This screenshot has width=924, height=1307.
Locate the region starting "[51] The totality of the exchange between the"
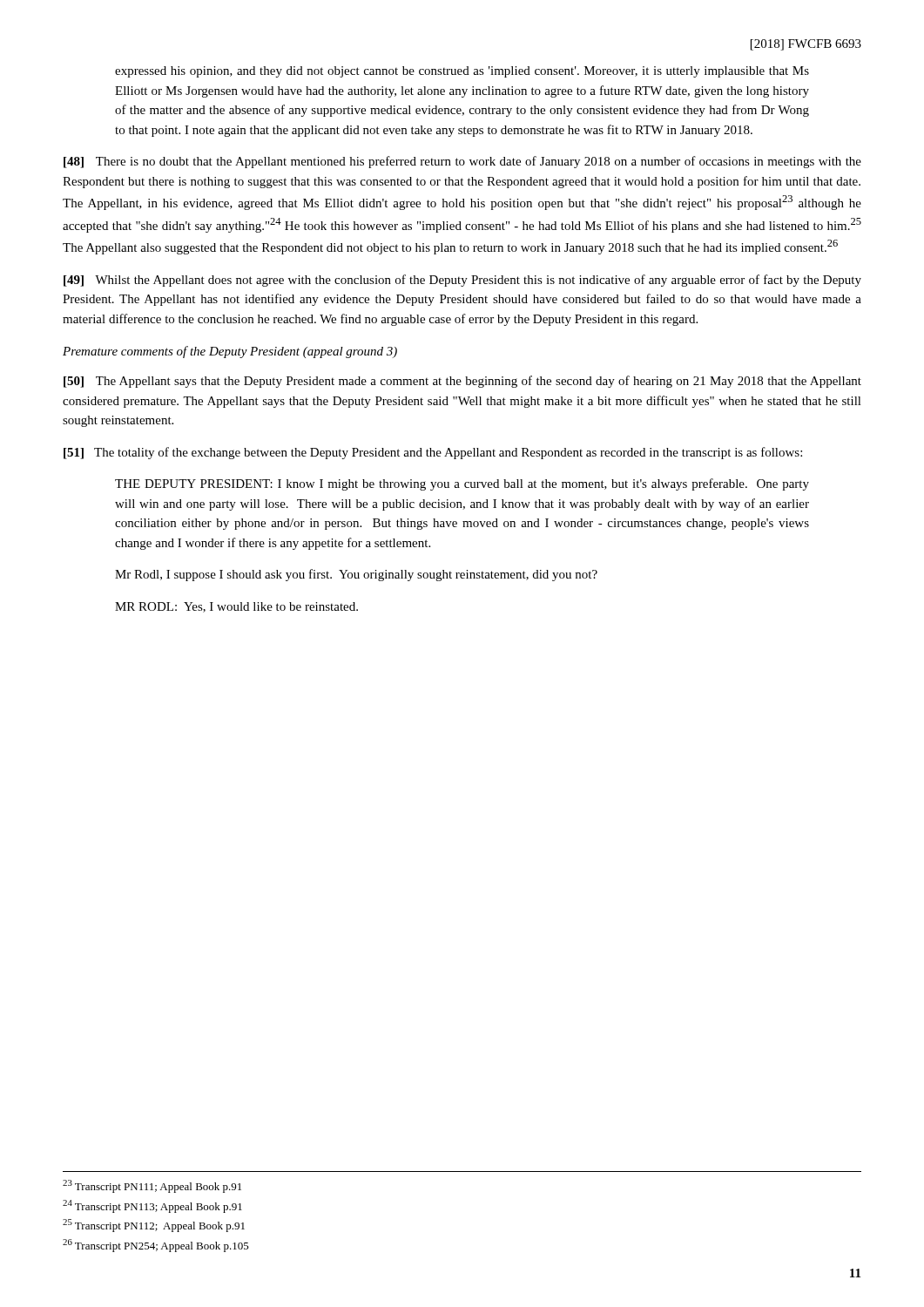click(433, 452)
